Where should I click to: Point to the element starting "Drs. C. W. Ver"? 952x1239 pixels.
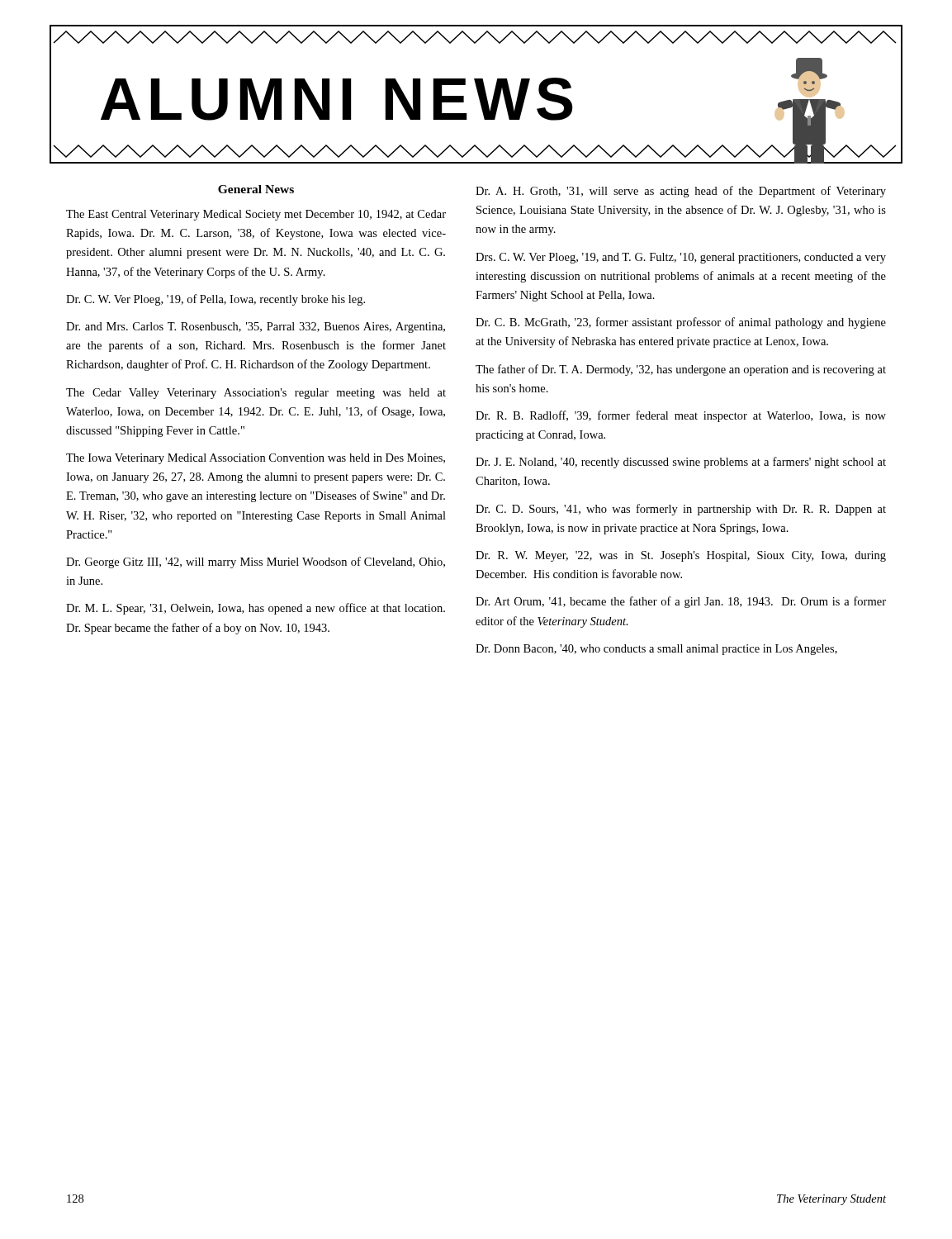click(x=681, y=276)
